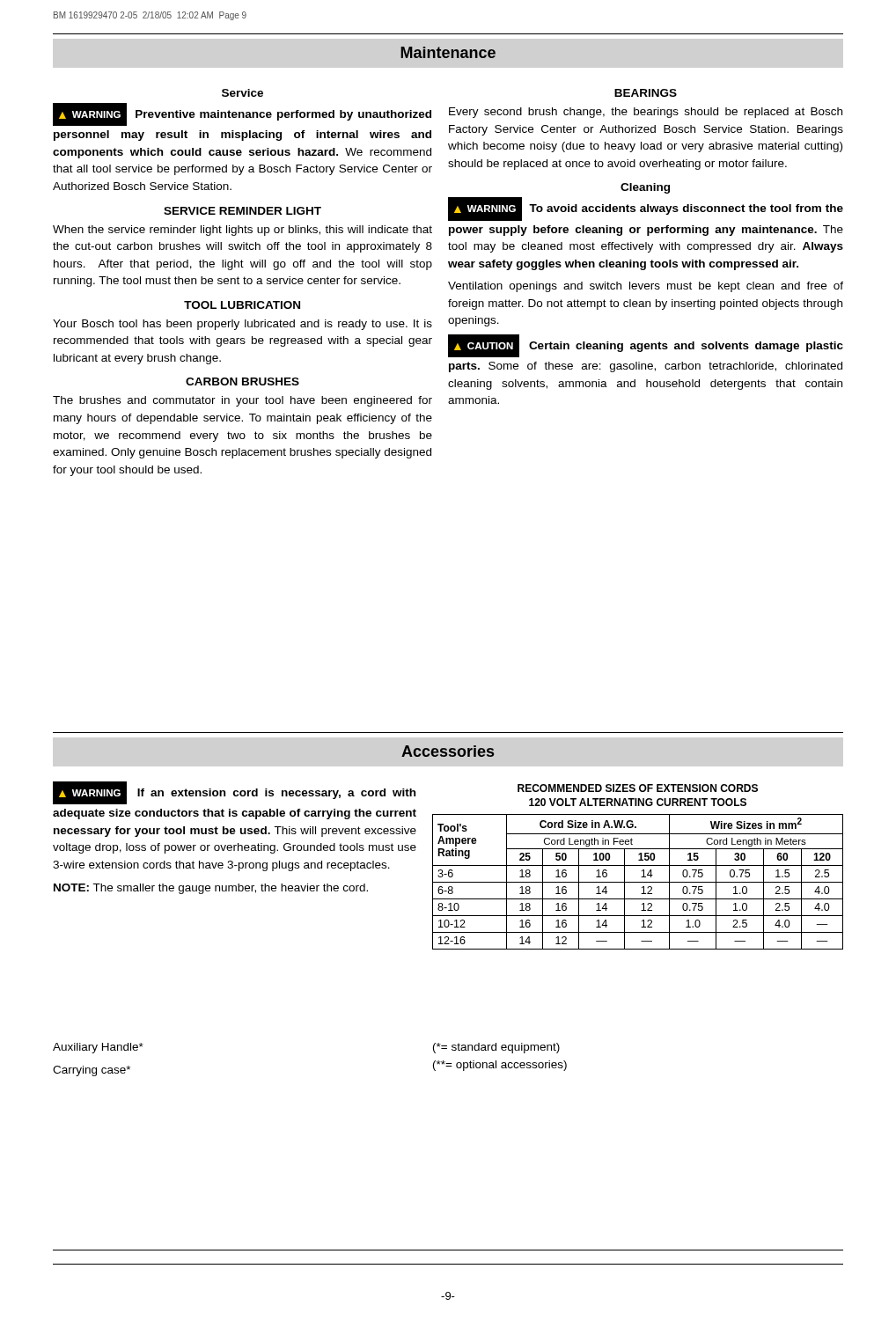
Task: Find the text block with the text "Your Bosch tool has been properly lubricated and"
Action: (242, 340)
